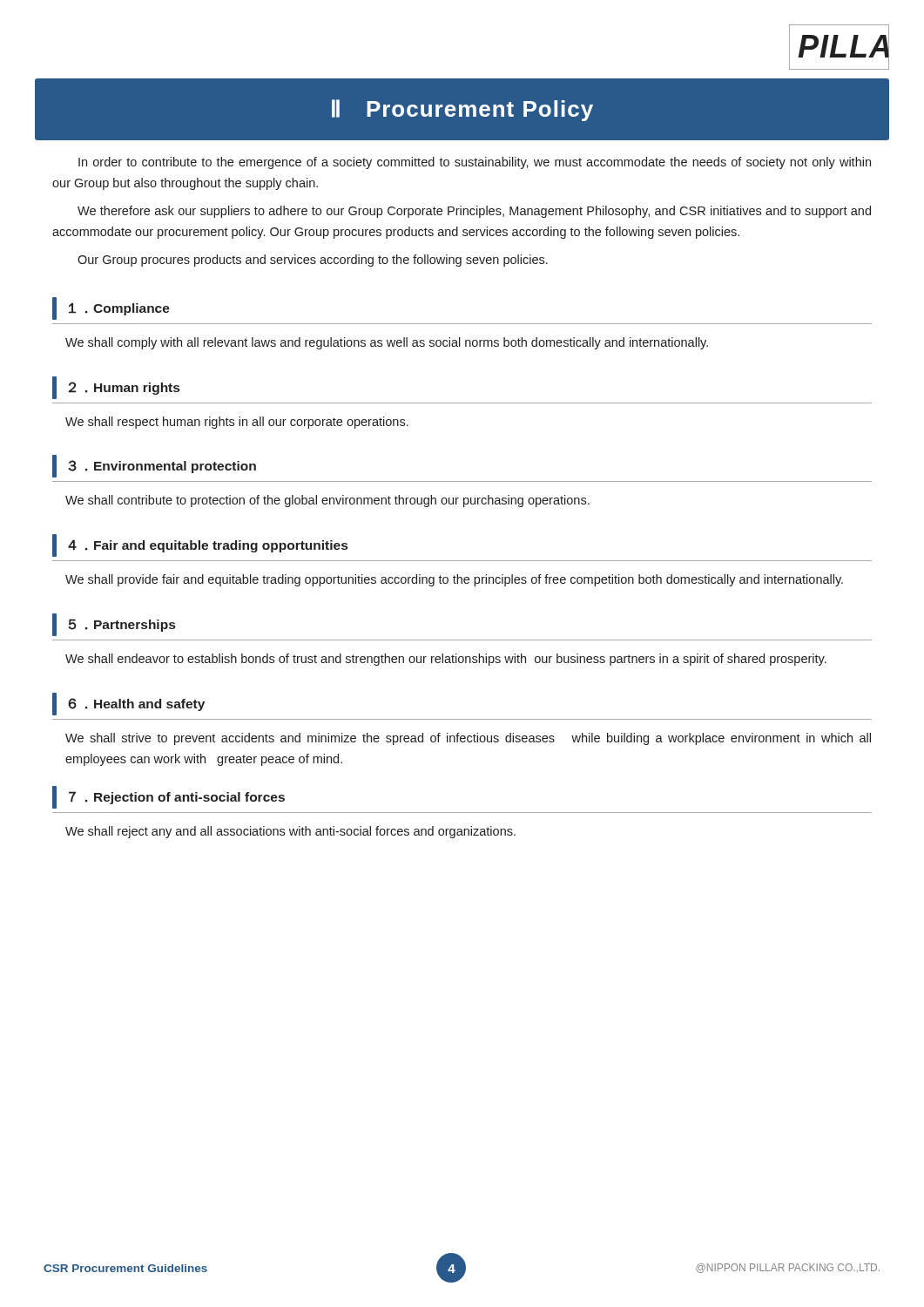Where is the passage that starts "In order to contribute to the emergence"?
Image resolution: width=924 pixels, height=1307 pixels.
[x=462, y=173]
